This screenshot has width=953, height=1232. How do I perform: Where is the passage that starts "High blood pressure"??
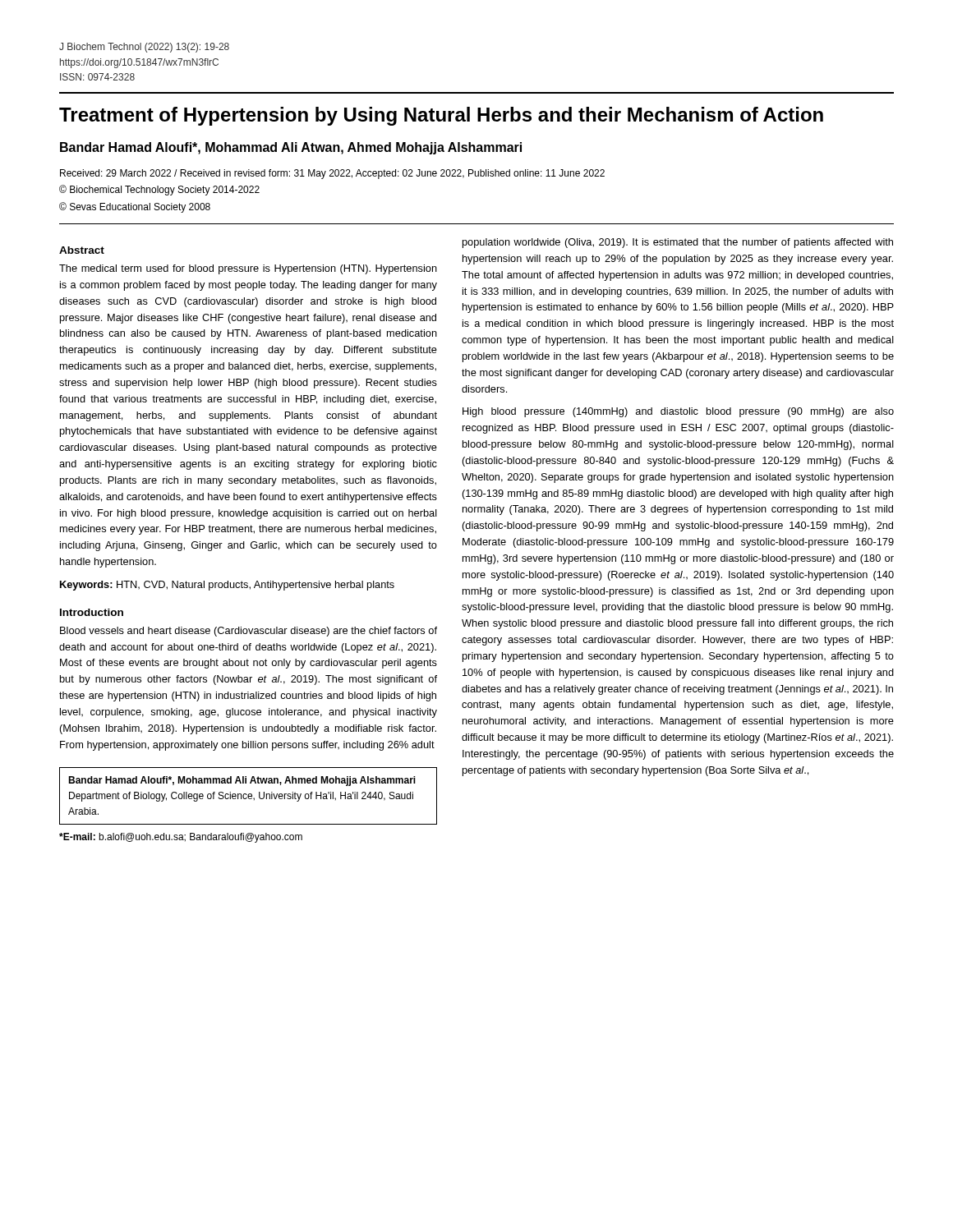[x=678, y=591]
